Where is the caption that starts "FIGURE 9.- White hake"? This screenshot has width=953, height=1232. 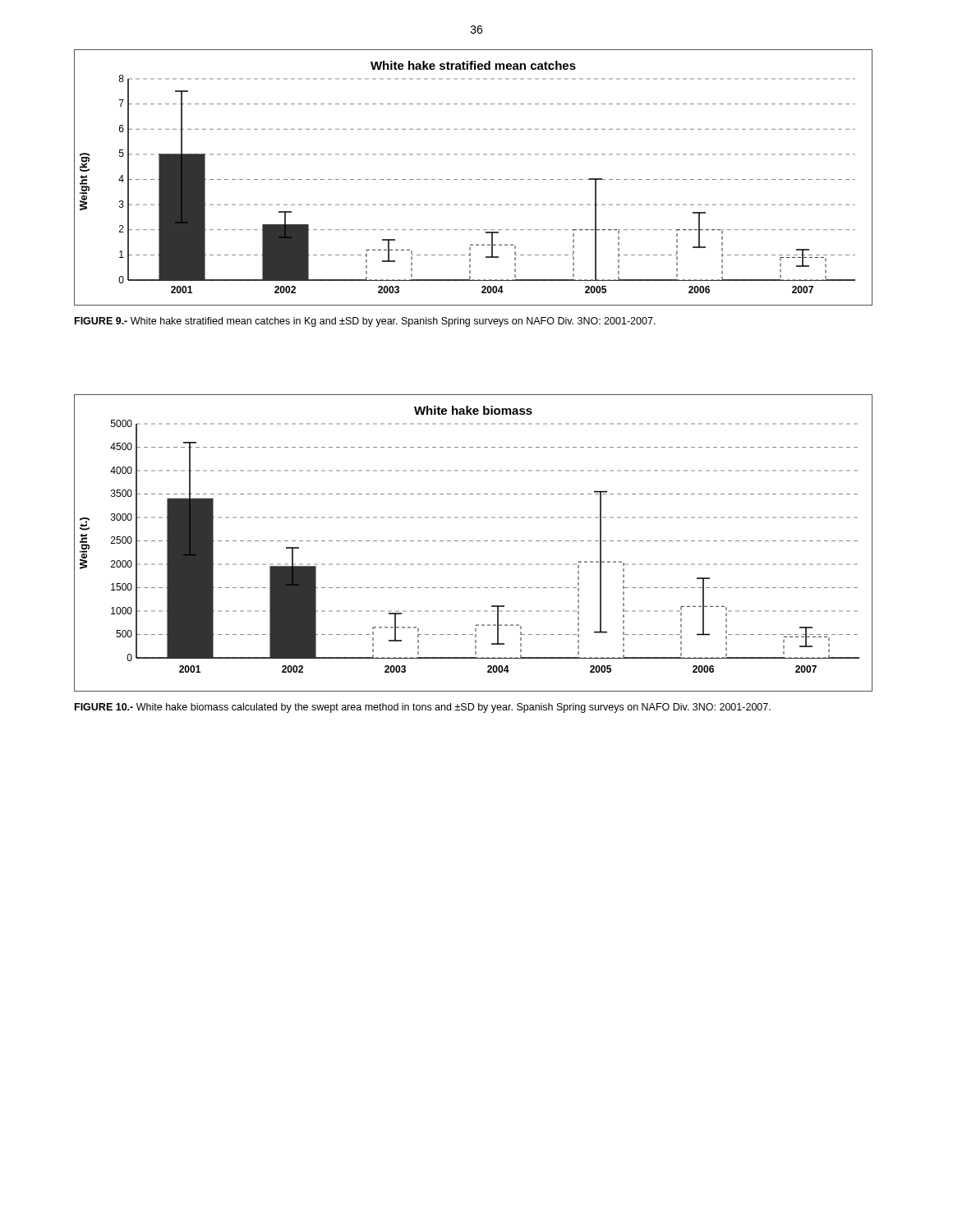pyautogui.click(x=365, y=321)
